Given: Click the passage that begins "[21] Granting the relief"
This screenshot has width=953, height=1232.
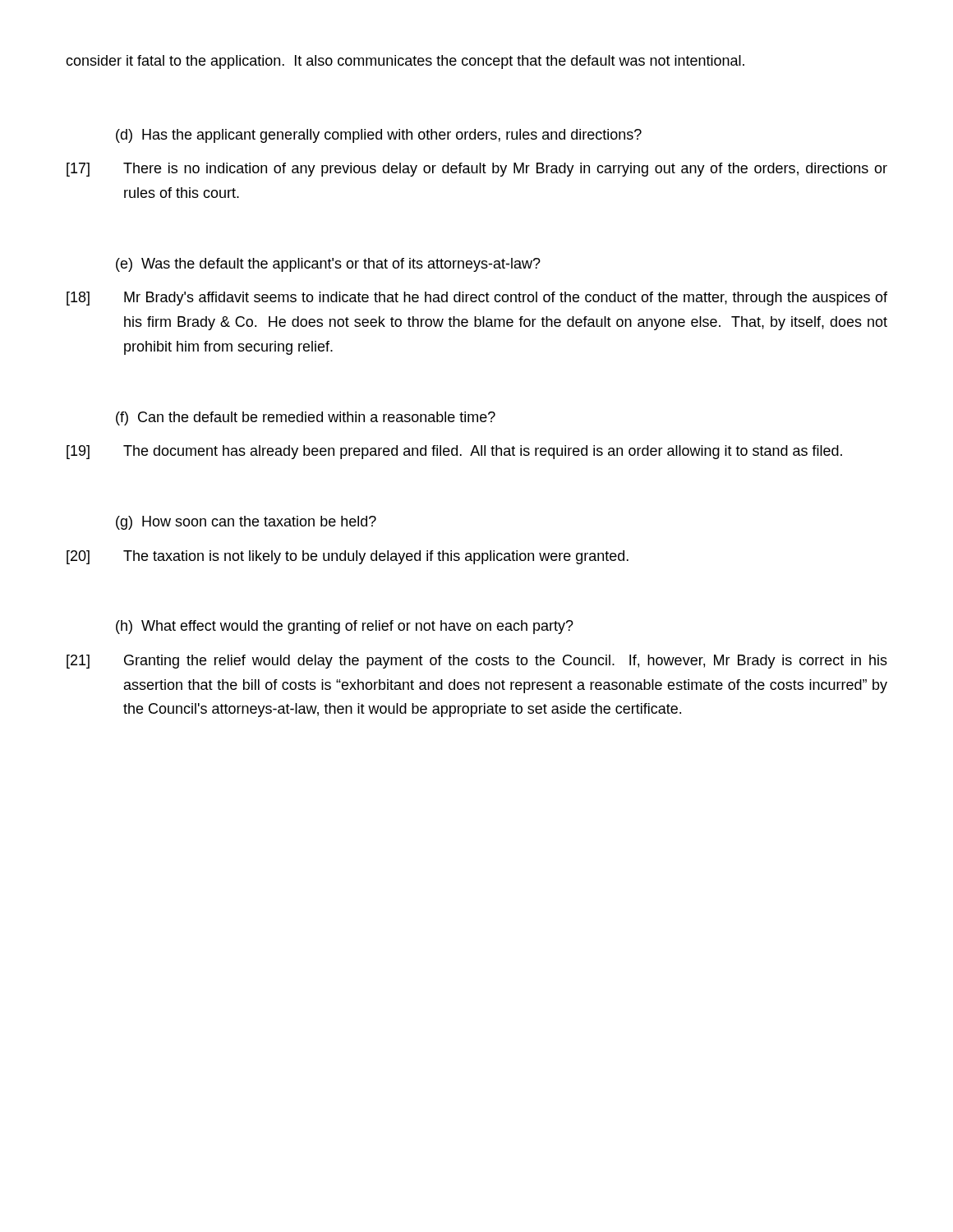Looking at the screenshot, I should point(476,685).
